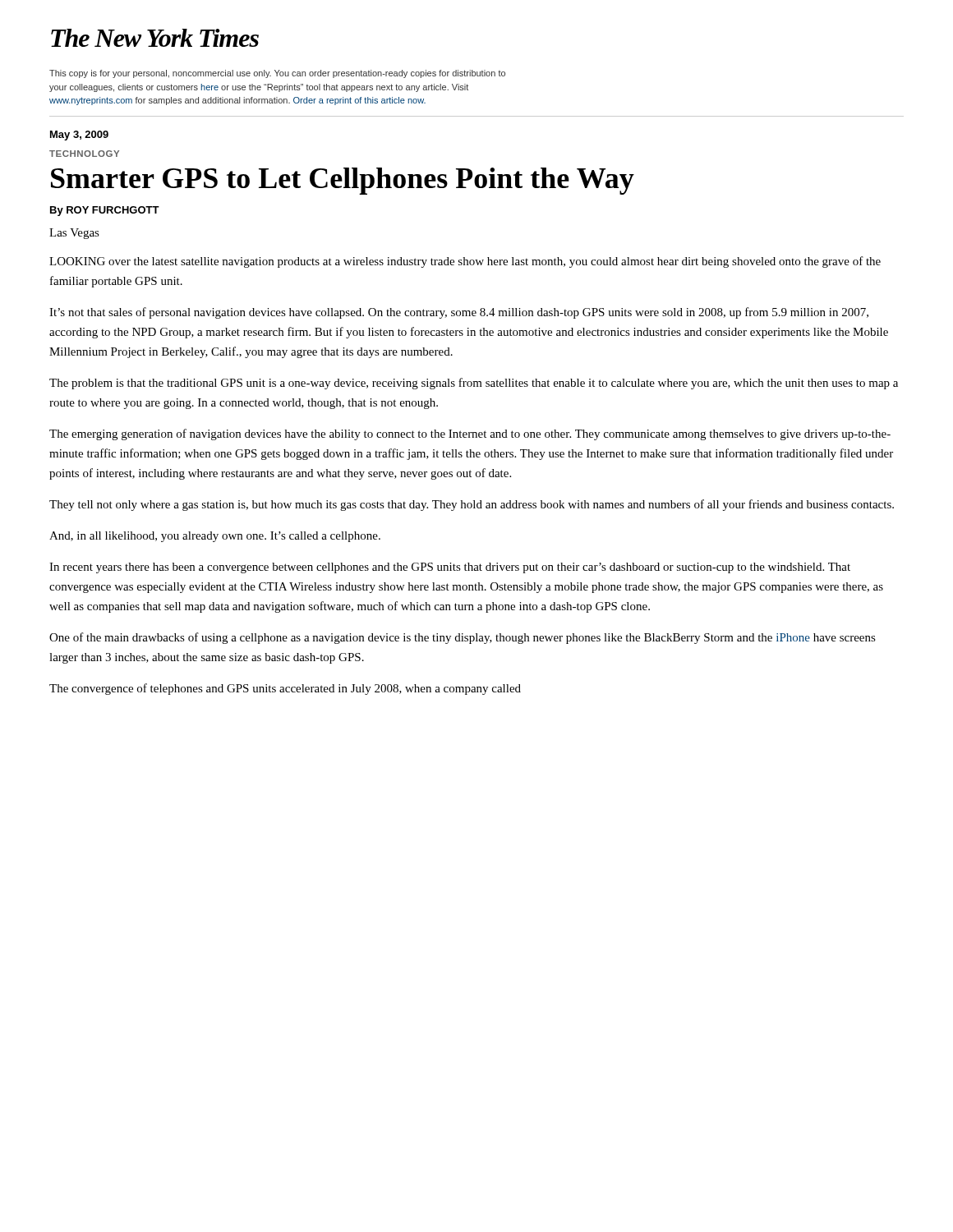Viewport: 953px width, 1232px height.
Task: Locate the block of text that opens with "They tell not"
Action: click(x=476, y=504)
